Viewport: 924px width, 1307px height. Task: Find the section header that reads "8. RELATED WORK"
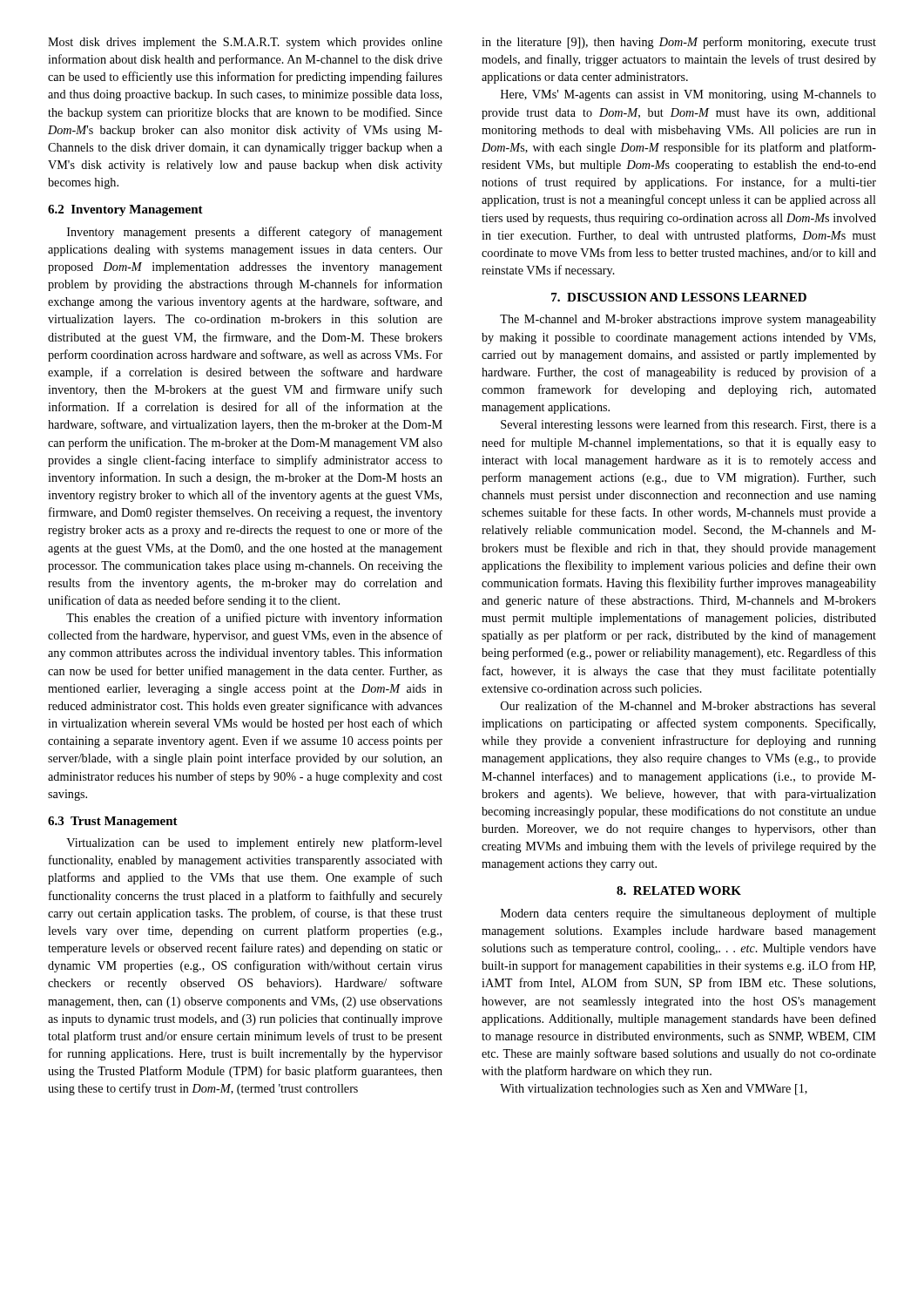click(x=679, y=891)
